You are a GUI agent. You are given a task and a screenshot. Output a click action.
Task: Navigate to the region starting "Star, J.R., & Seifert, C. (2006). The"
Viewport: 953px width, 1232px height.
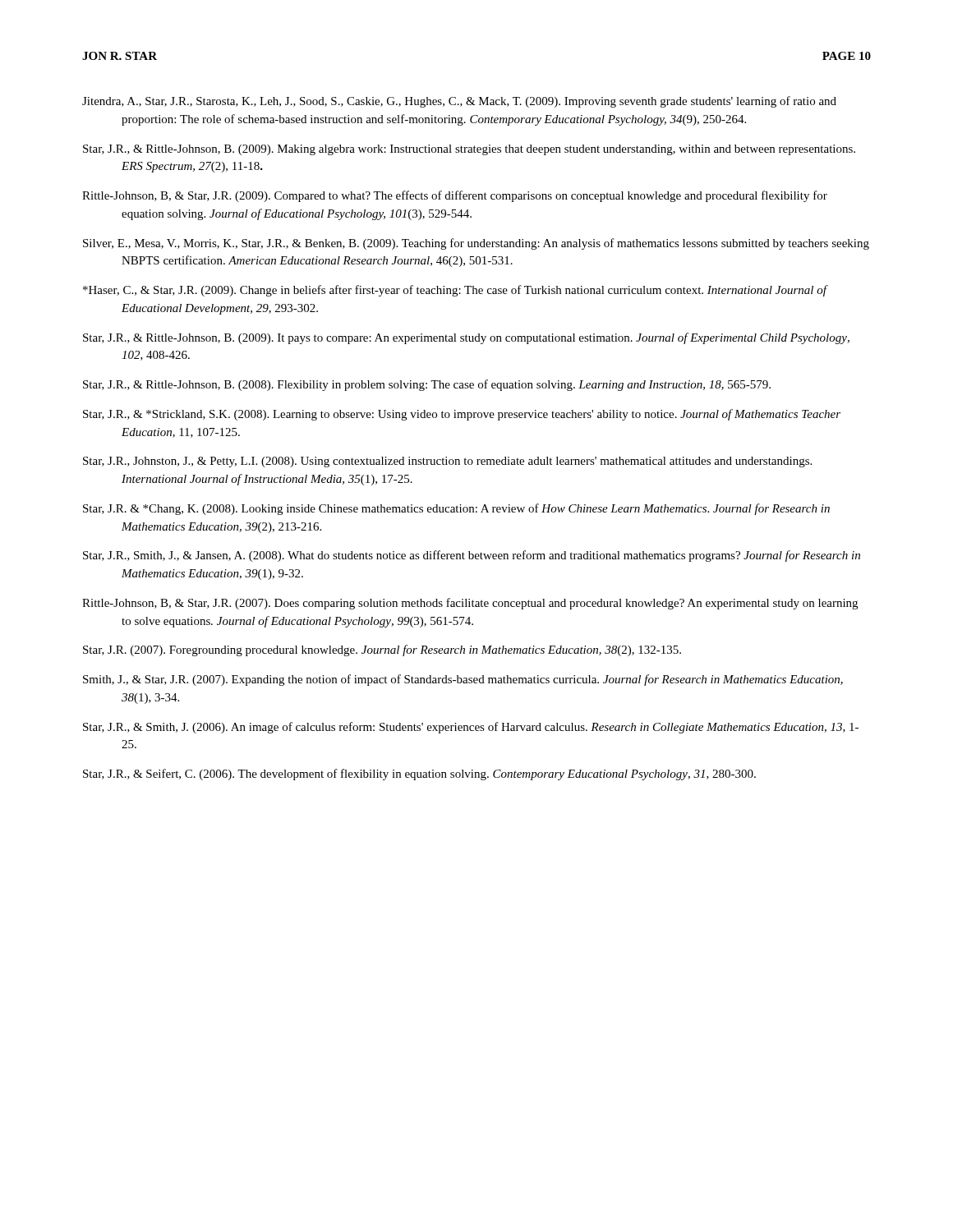coord(419,774)
